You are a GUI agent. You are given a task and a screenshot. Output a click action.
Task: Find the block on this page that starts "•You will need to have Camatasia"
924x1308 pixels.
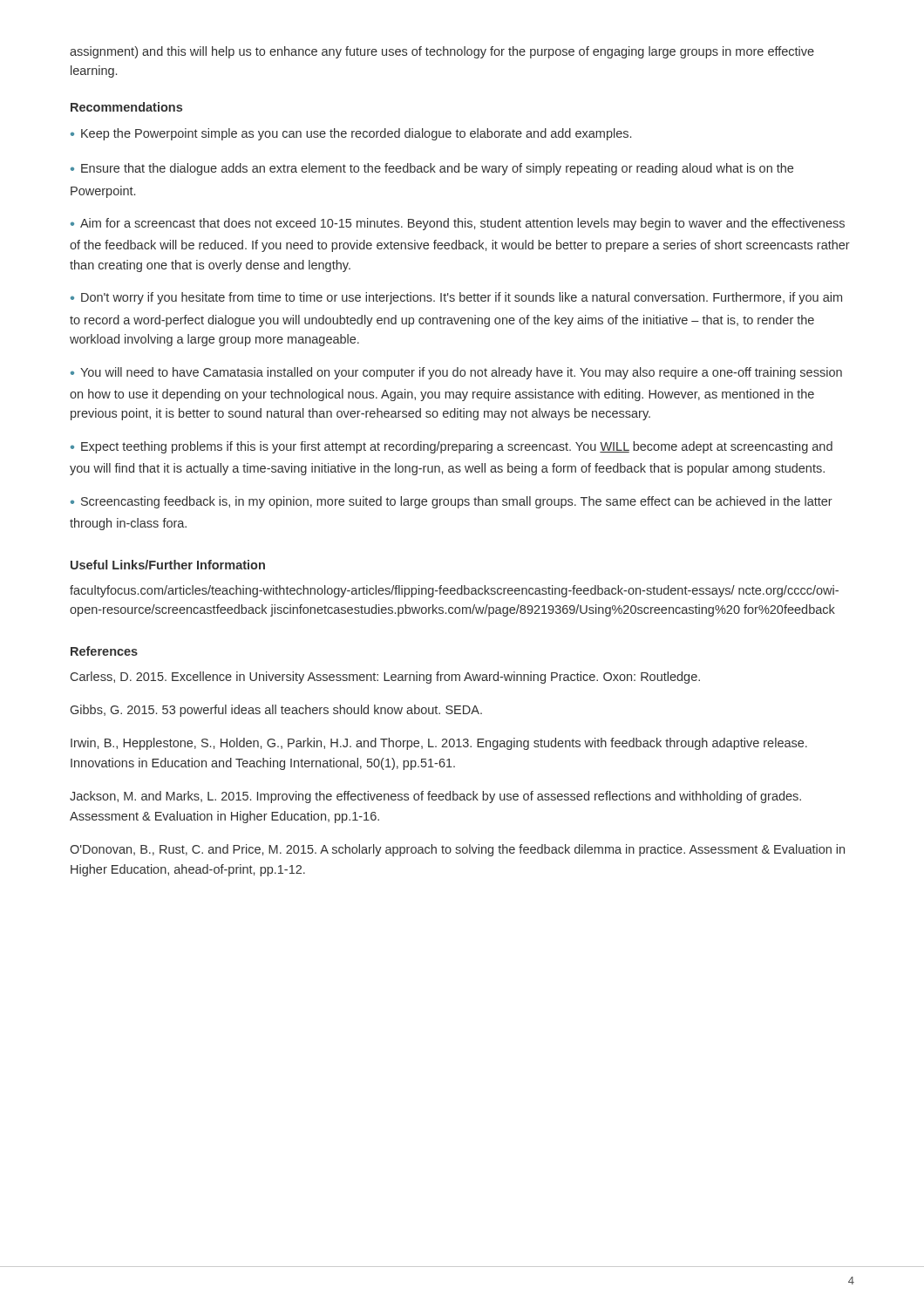coord(456,392)
